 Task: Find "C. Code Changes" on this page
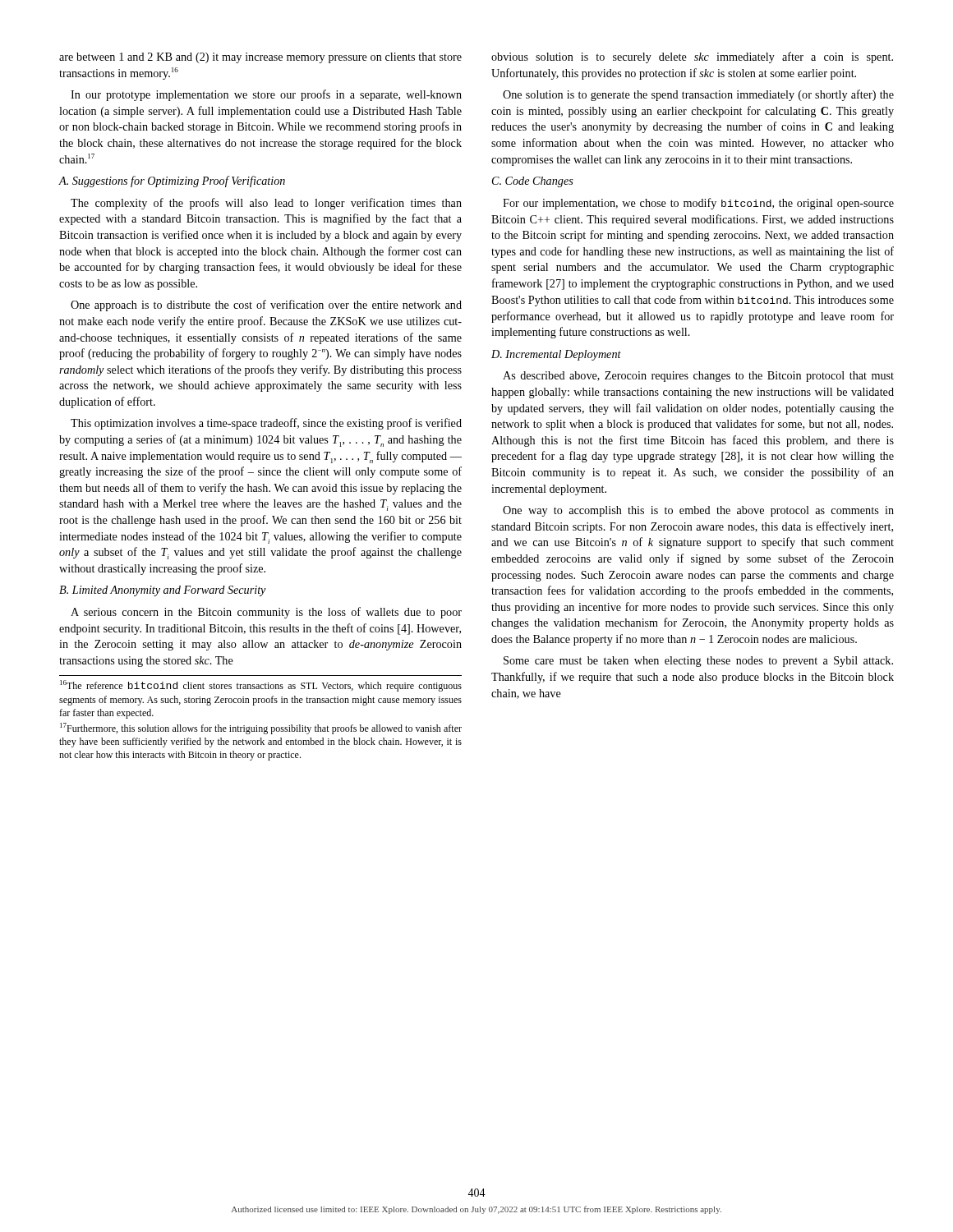tap(533, 182)
